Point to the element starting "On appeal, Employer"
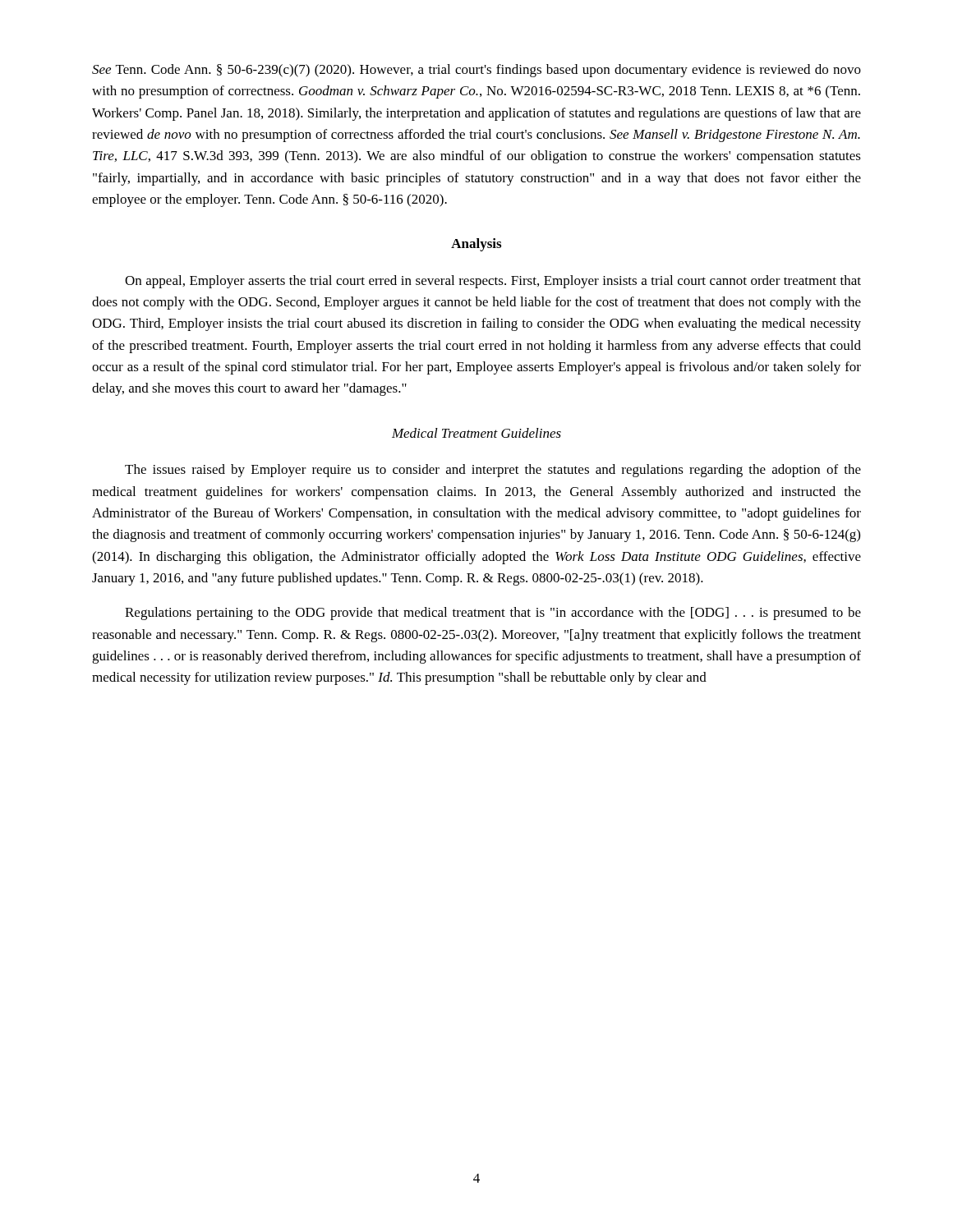 pyautogui.click(x=476, y=335)
